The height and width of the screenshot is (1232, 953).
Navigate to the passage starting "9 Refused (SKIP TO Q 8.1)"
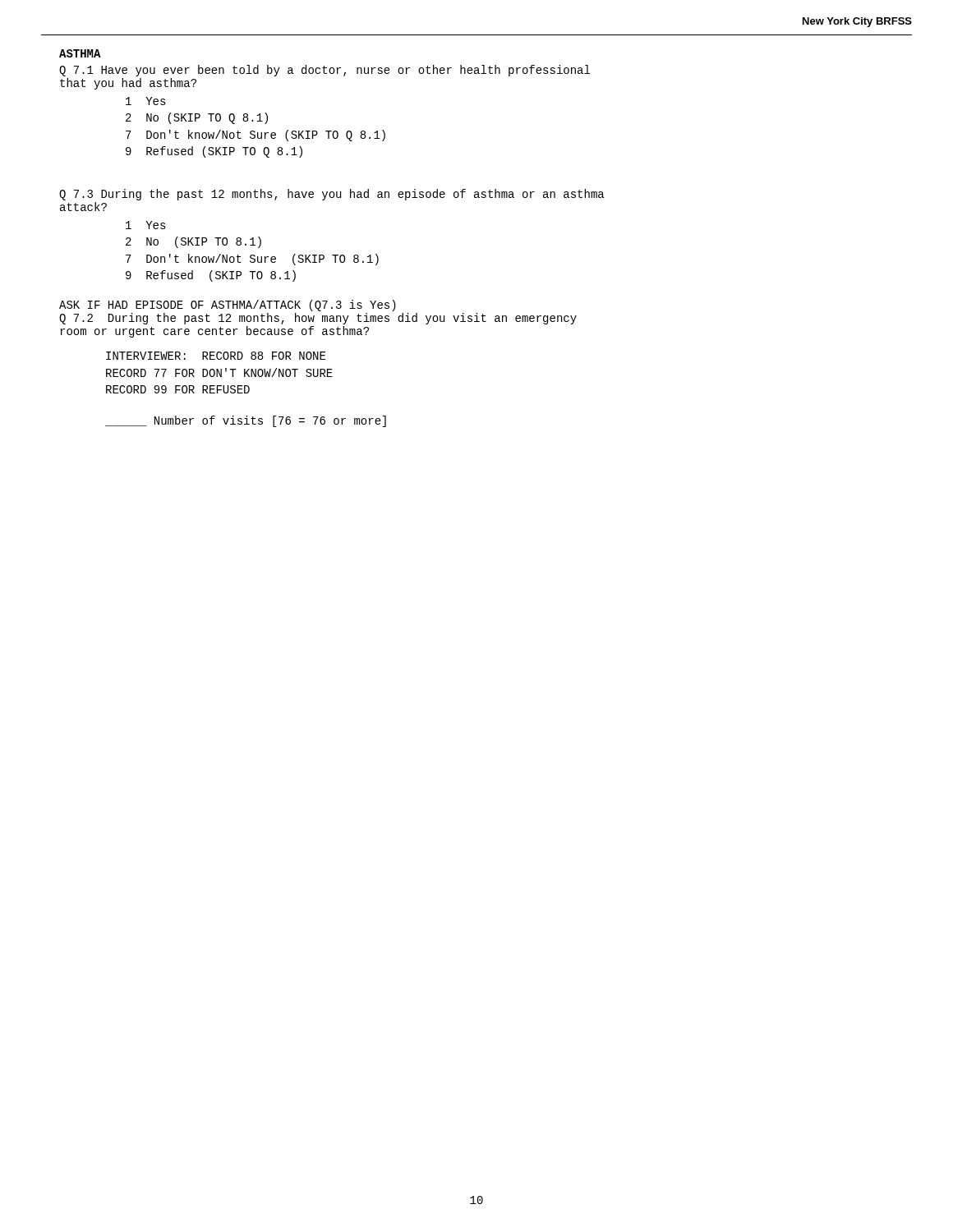(215, 152)
